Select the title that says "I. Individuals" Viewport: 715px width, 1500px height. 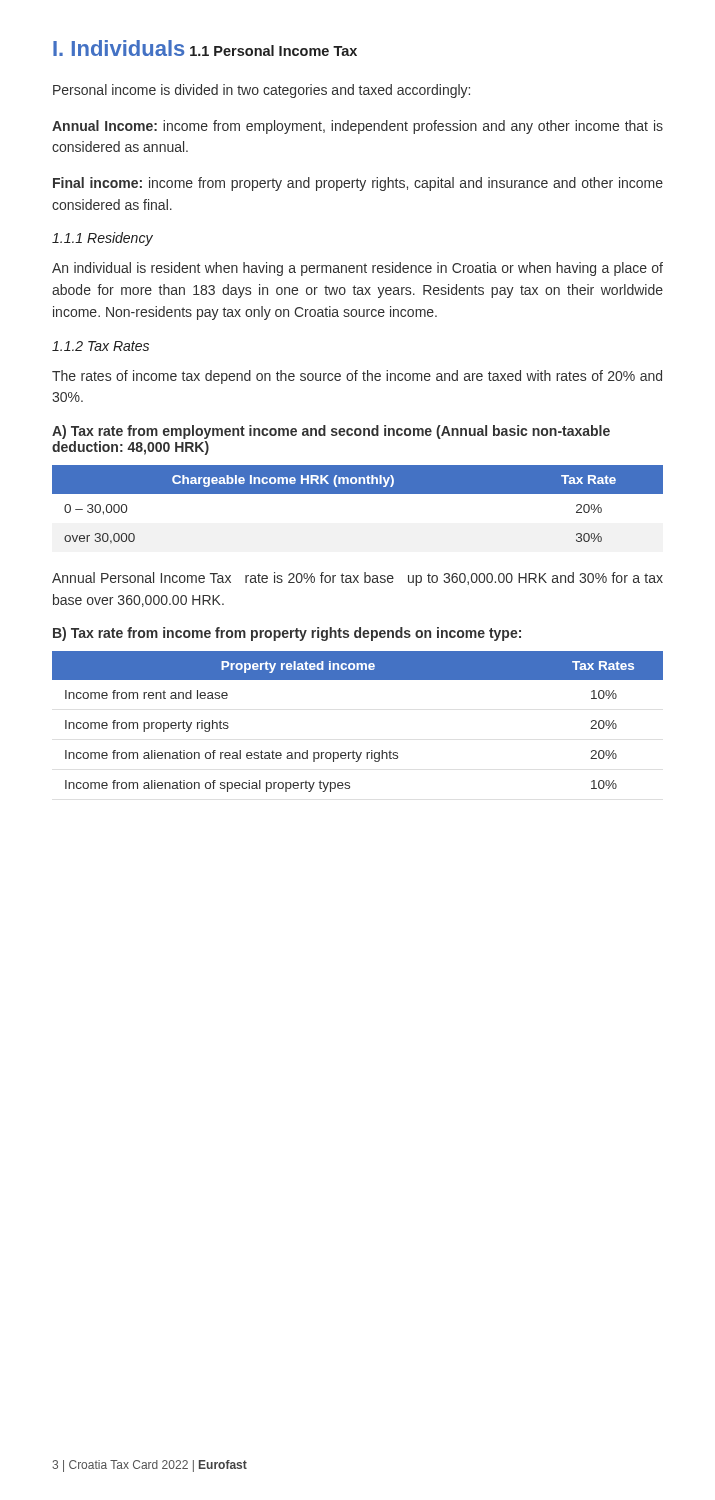(119, 49)
